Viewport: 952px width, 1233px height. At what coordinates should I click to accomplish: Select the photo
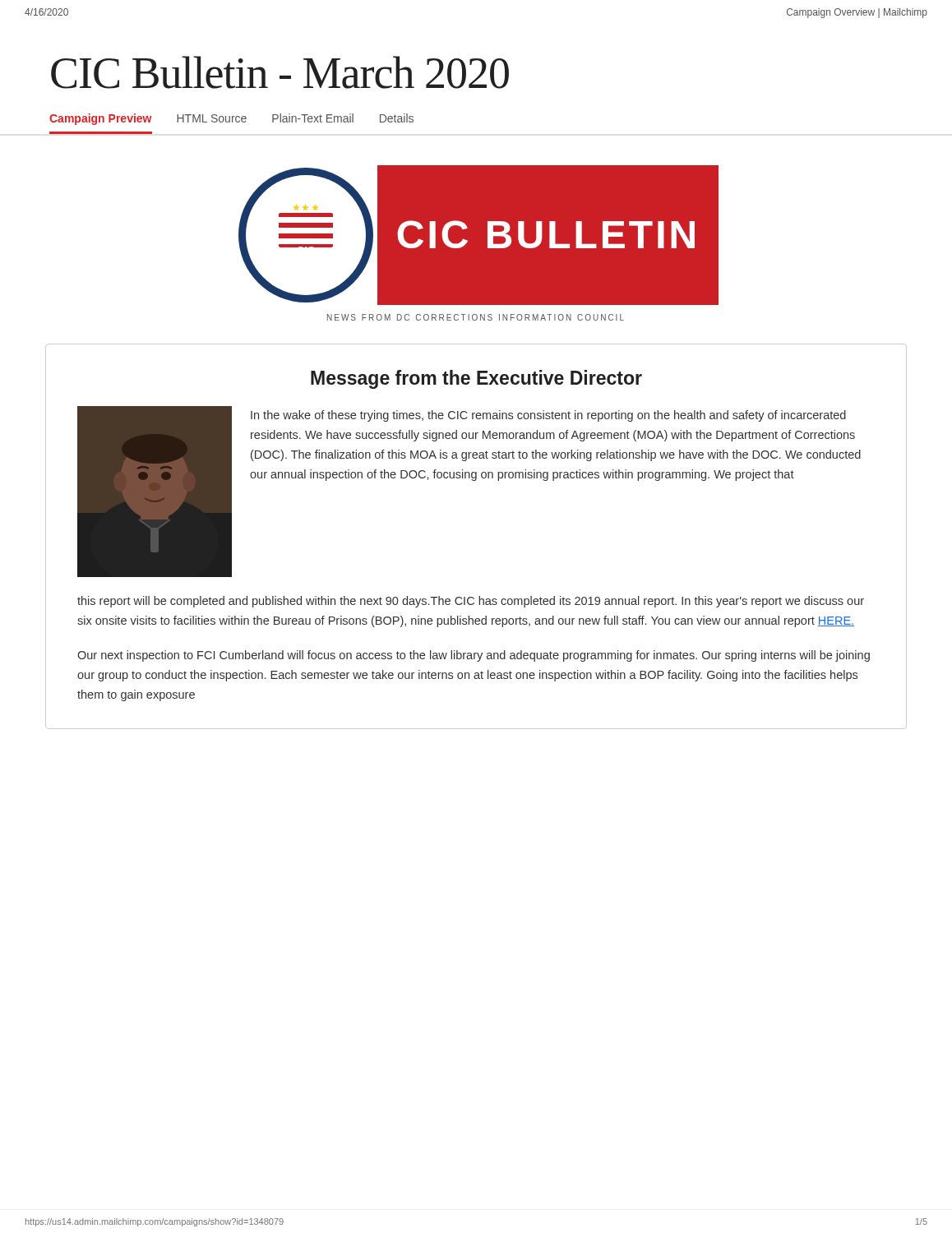click(x=155, y=493)
